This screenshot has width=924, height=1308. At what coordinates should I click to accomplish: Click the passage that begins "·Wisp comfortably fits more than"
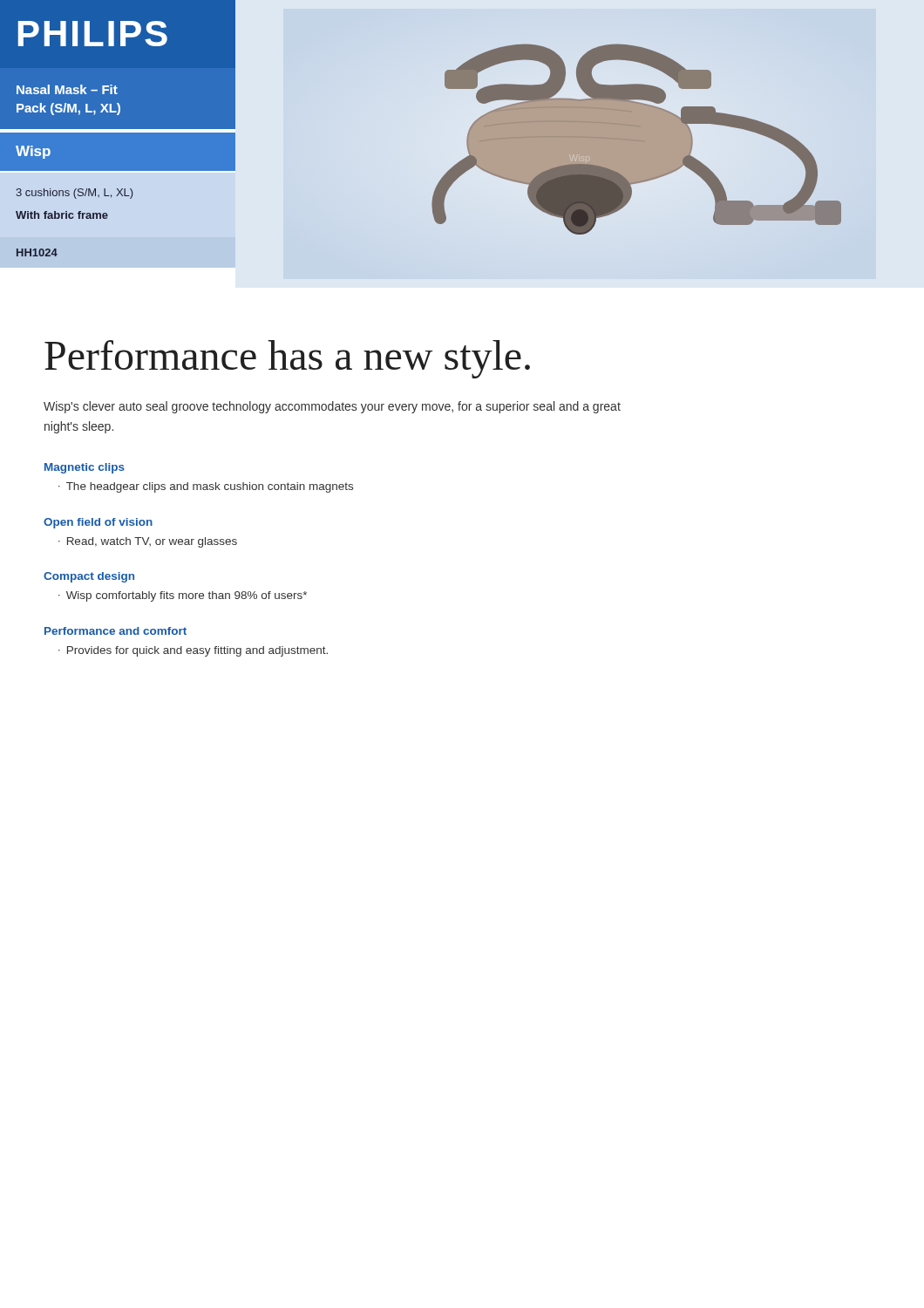182,596
